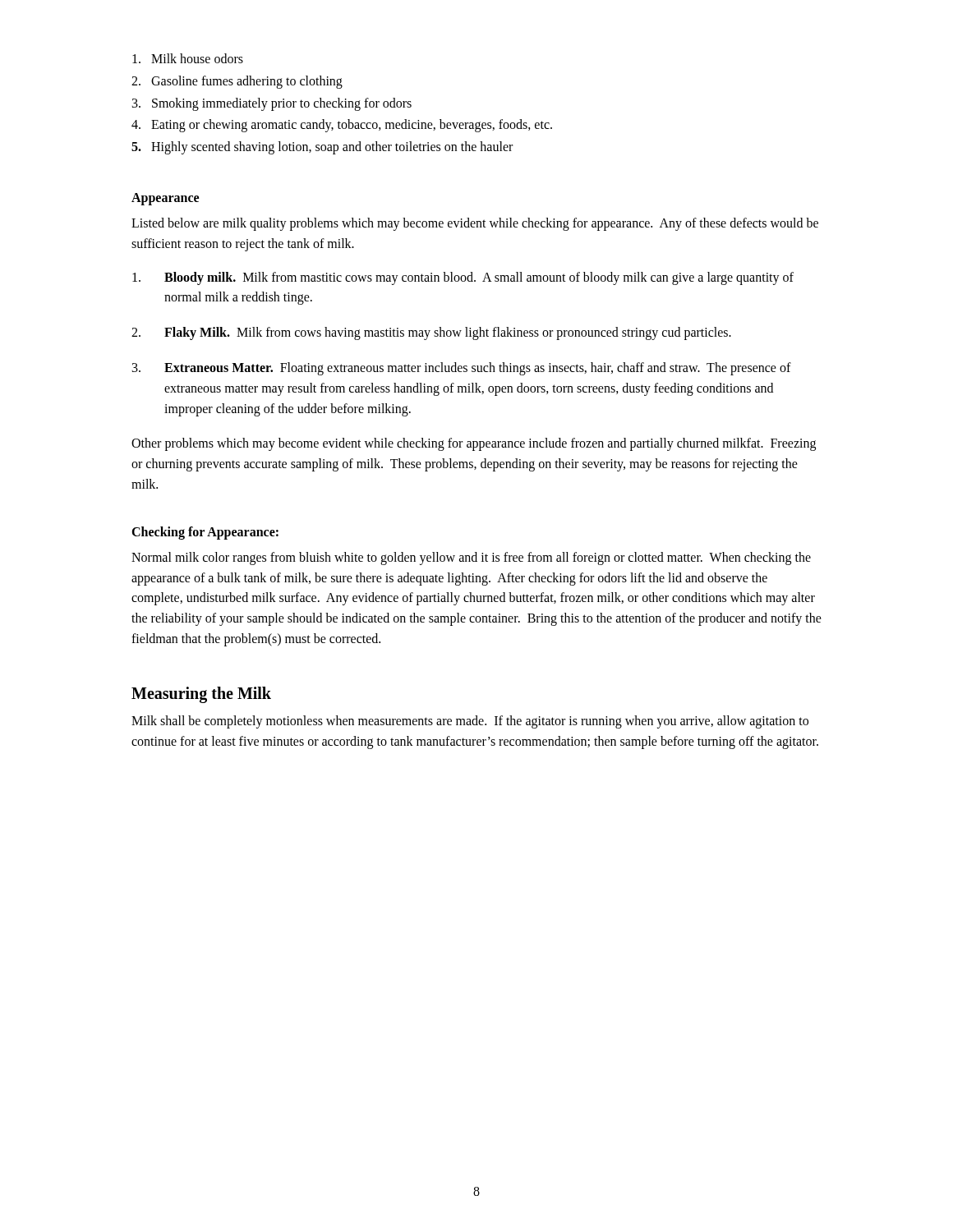Viewport: 953px width, 1232px height.
Task: Find the section header that says "Checking for Appearance:"
Action: coord(205,532)
